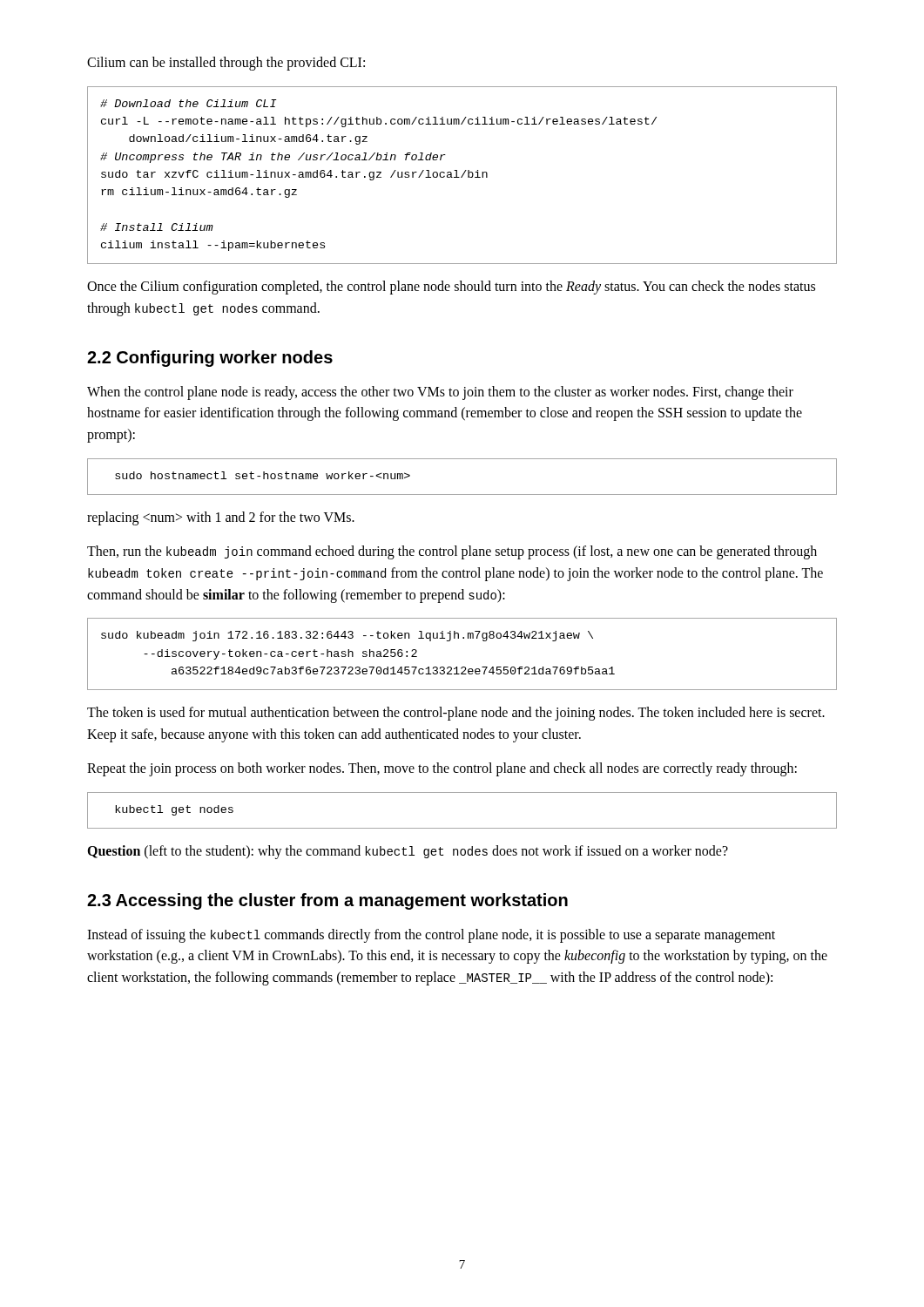Locate the block of text that opens with "When the control"
924x1307 pixels.
(x=445, y=413)
